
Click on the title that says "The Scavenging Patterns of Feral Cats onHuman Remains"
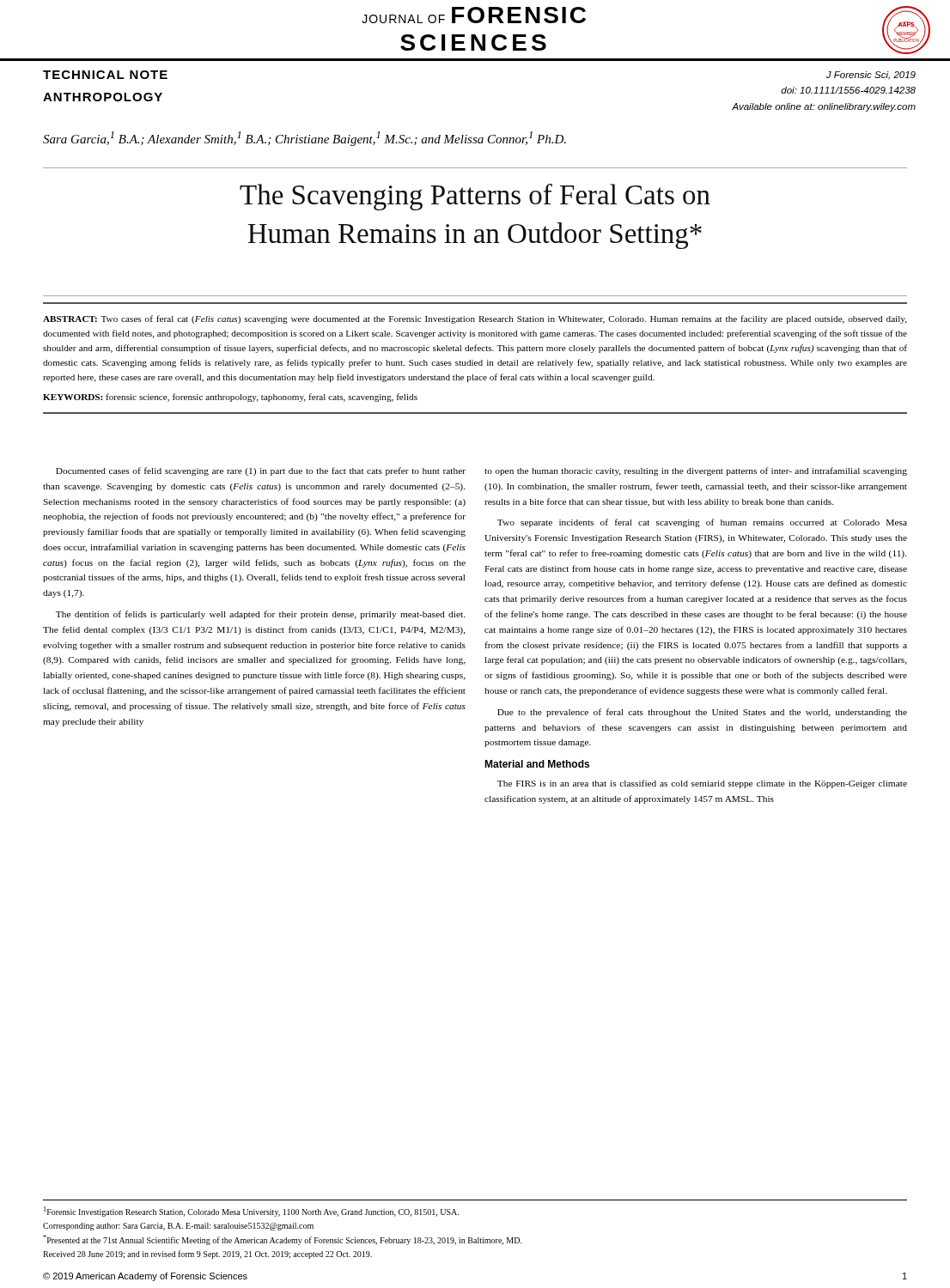coord(475,214)
